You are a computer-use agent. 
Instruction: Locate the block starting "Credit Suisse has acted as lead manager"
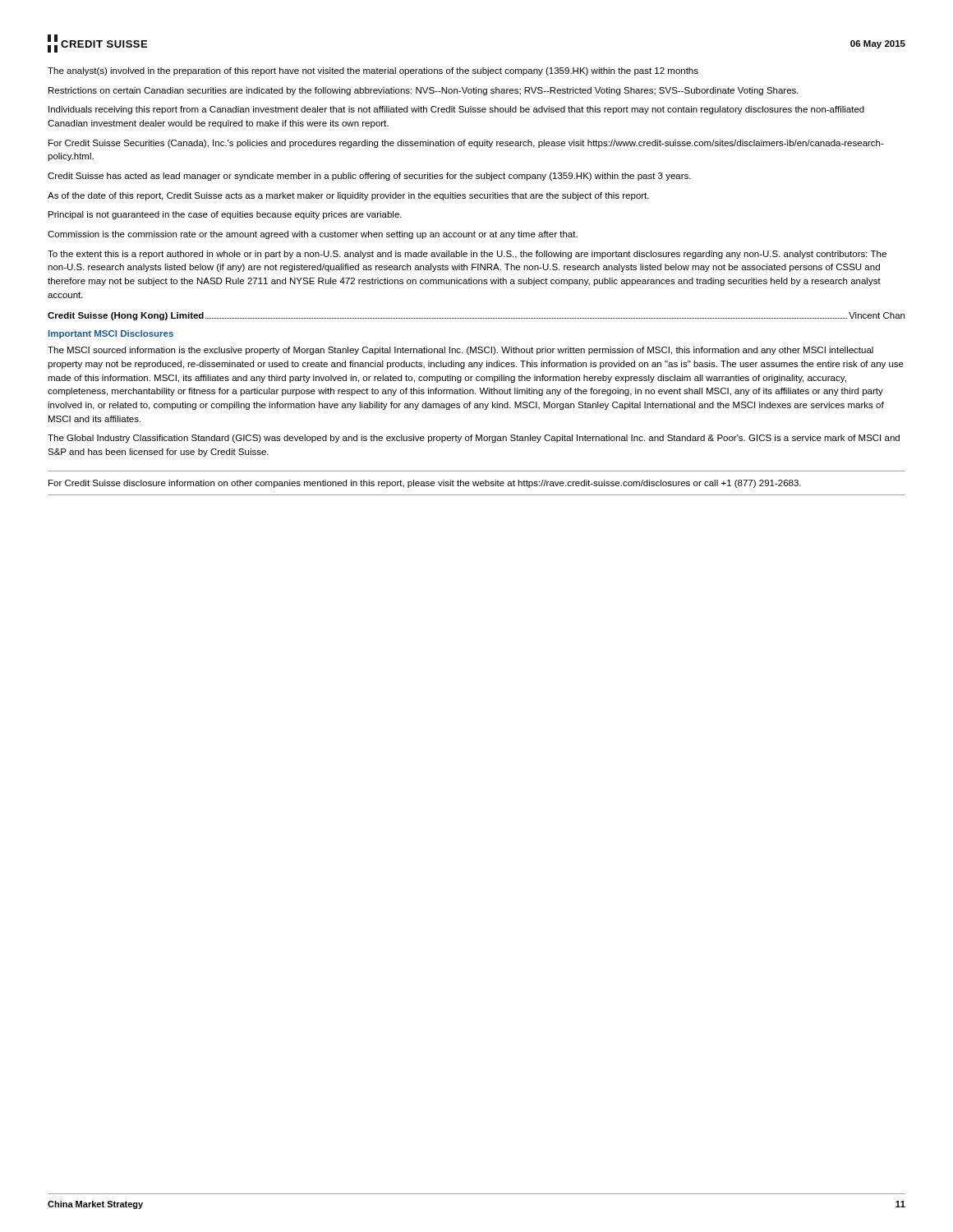369,176
